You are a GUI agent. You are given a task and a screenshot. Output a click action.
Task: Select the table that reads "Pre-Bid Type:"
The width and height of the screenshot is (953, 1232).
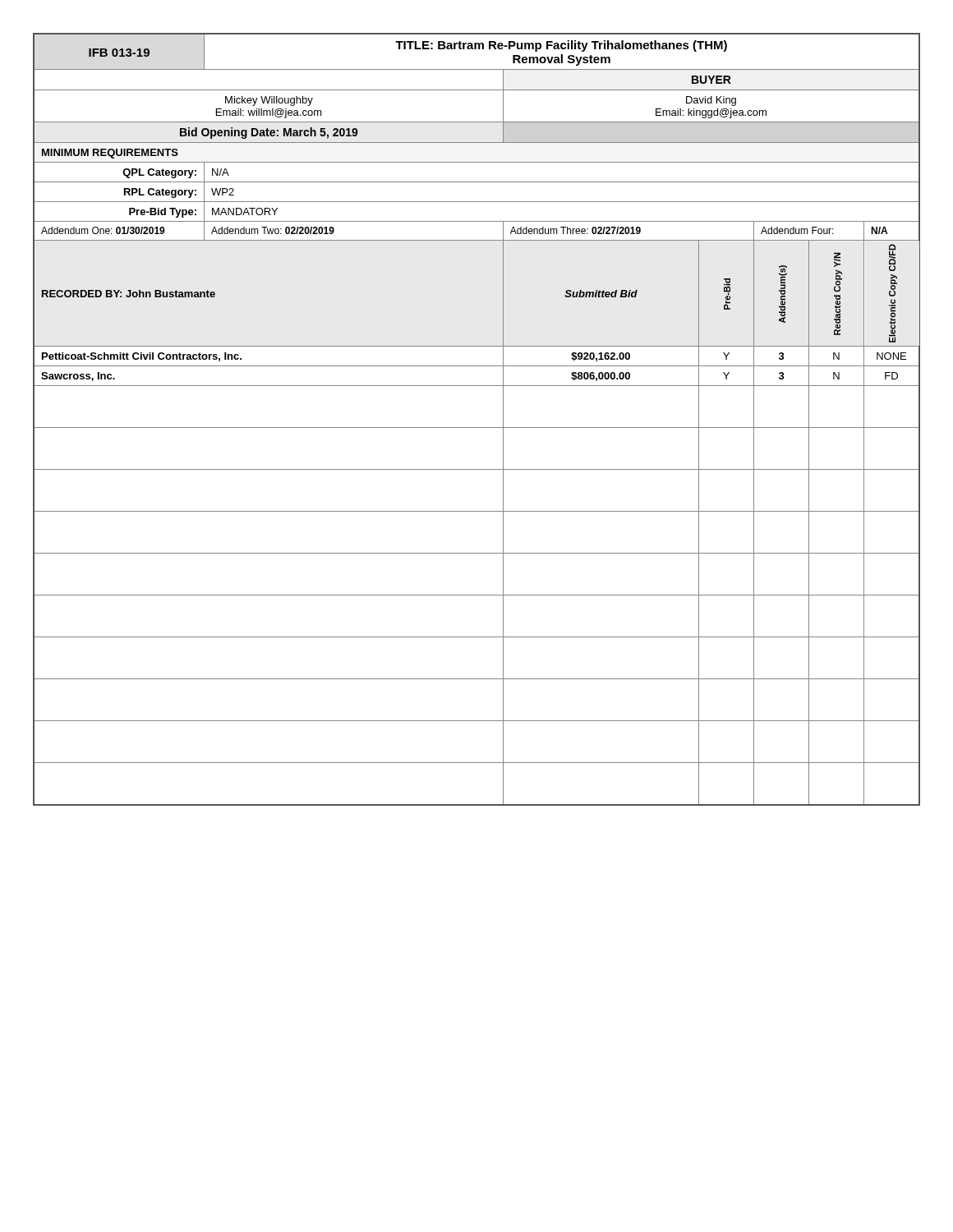(476, 419)
